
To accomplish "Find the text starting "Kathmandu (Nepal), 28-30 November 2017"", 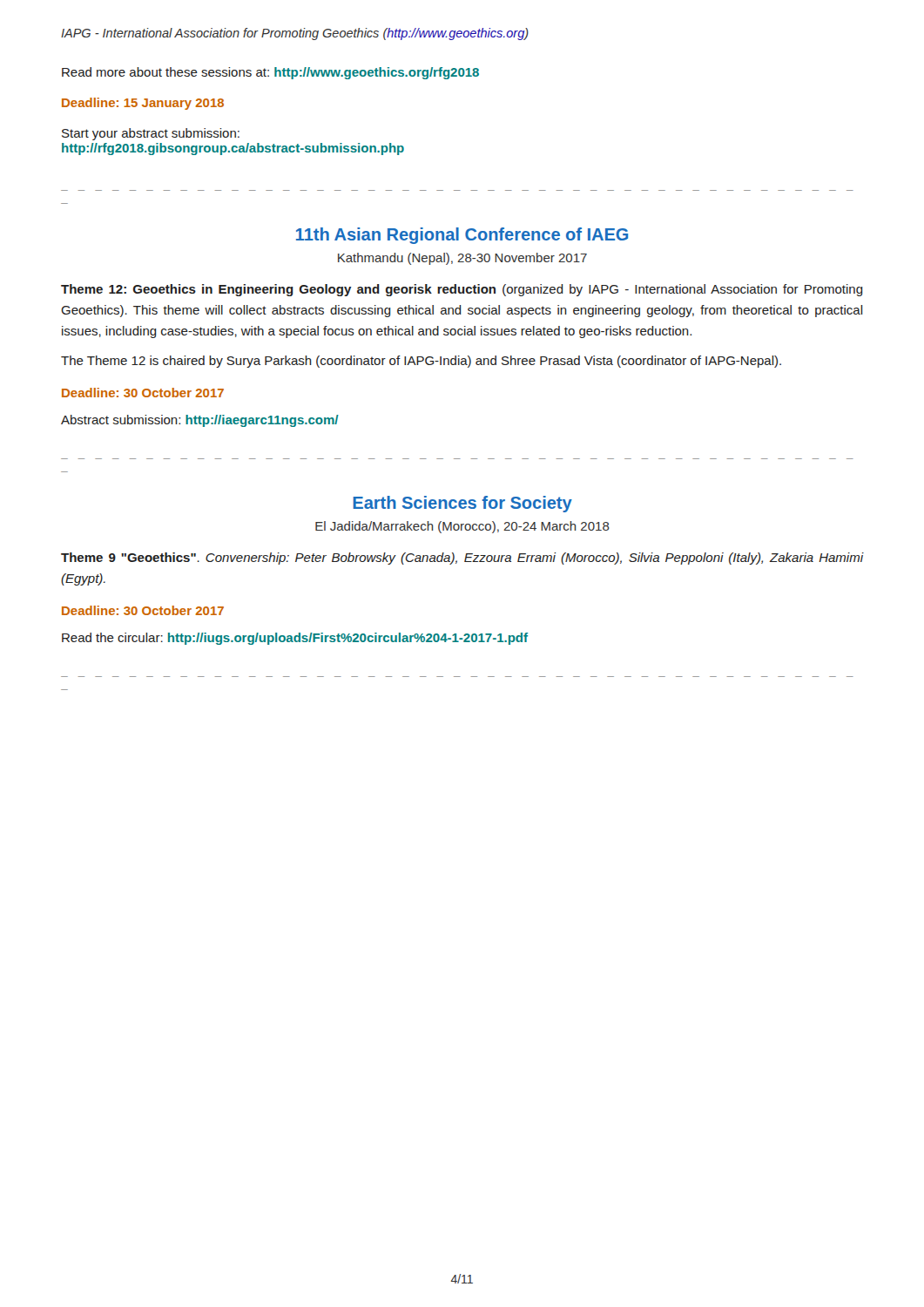I will (x=462, y=257).
